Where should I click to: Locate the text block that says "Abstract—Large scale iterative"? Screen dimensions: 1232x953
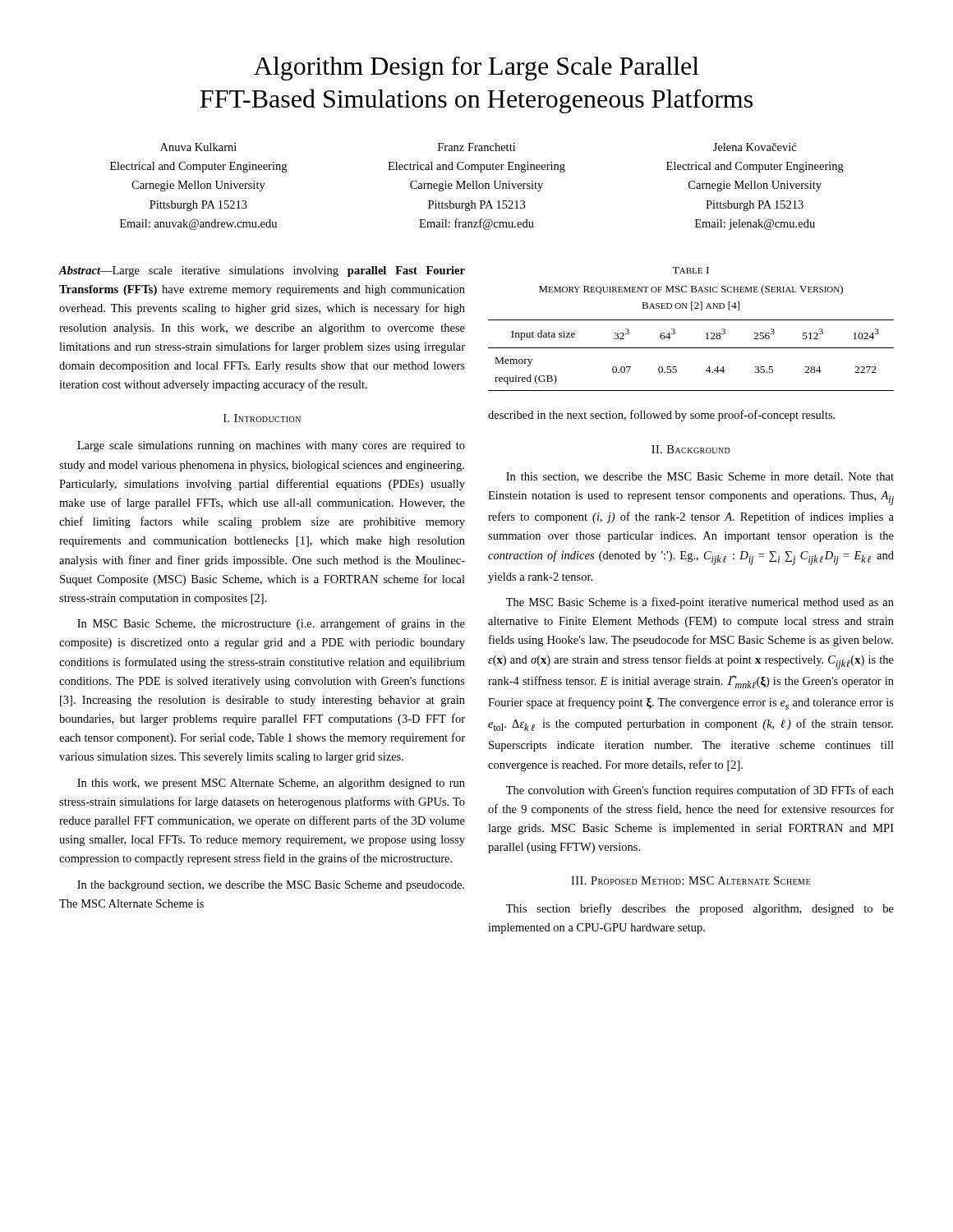click(x=262, y=328)
